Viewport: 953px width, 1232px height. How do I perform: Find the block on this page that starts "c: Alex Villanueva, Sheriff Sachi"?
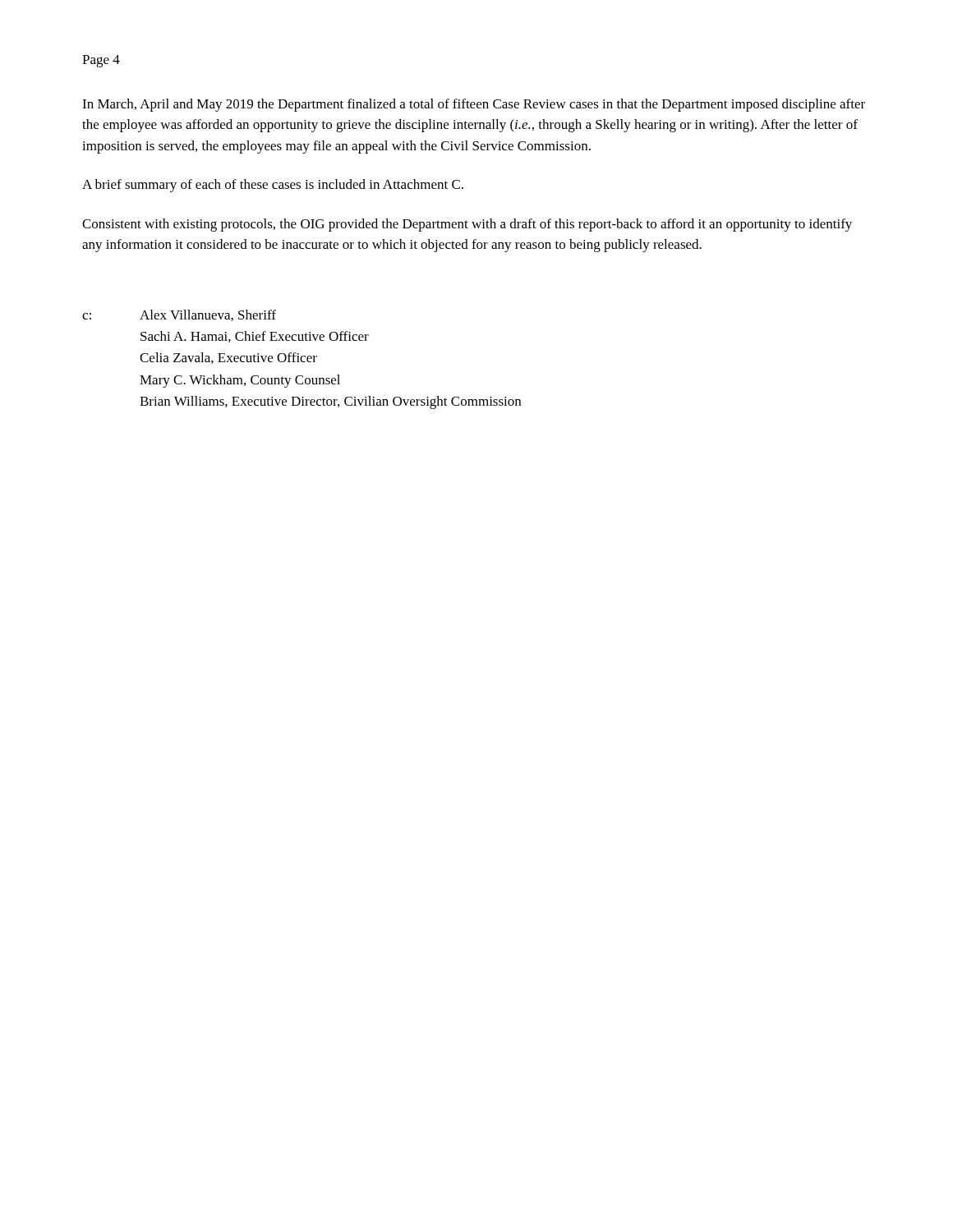tap(302, 358)
